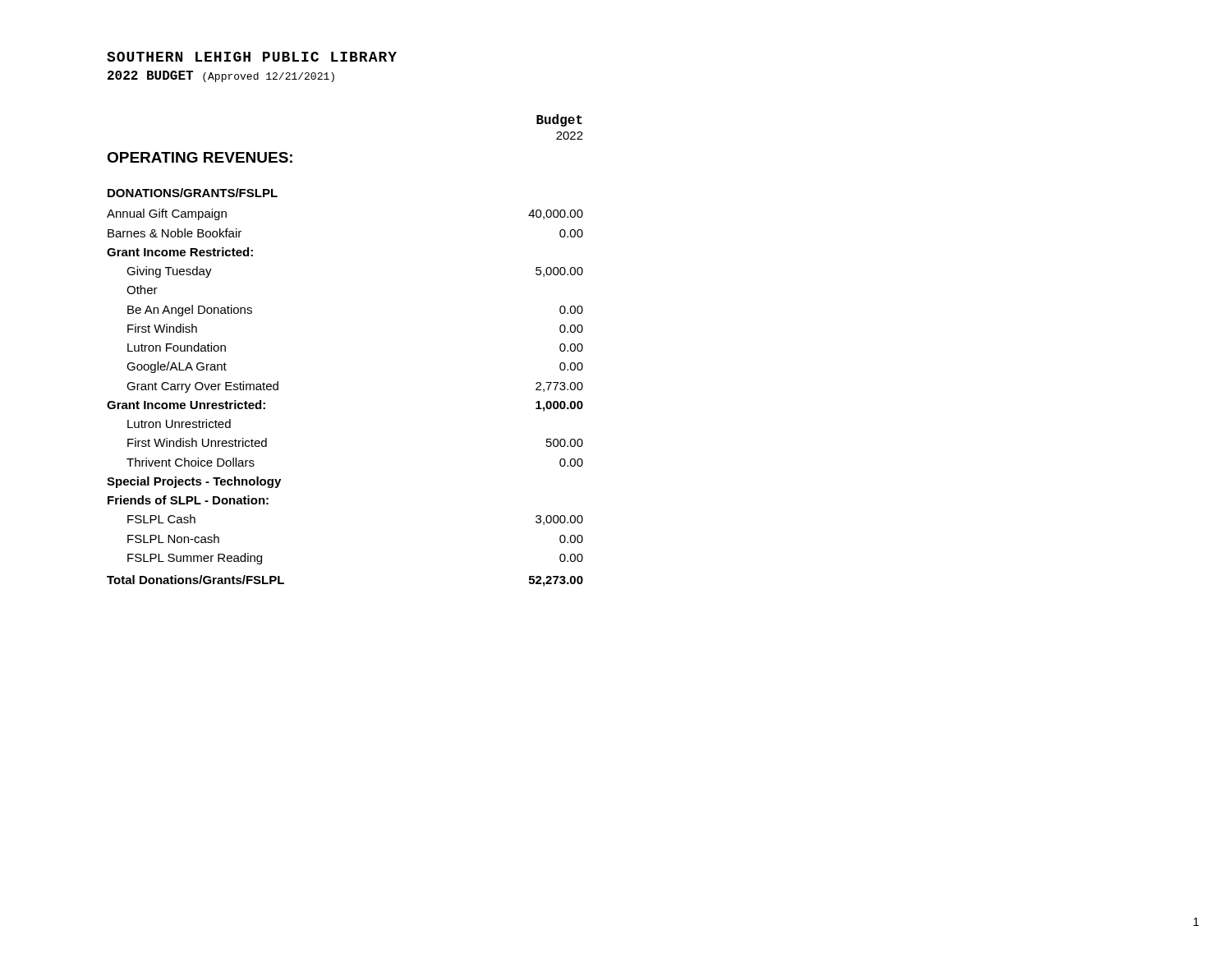This screenshot has width=1232, height=953.
Task: Click on the region starting "Barnes & Noble Bookfair 0.00"
Action: 172,232
